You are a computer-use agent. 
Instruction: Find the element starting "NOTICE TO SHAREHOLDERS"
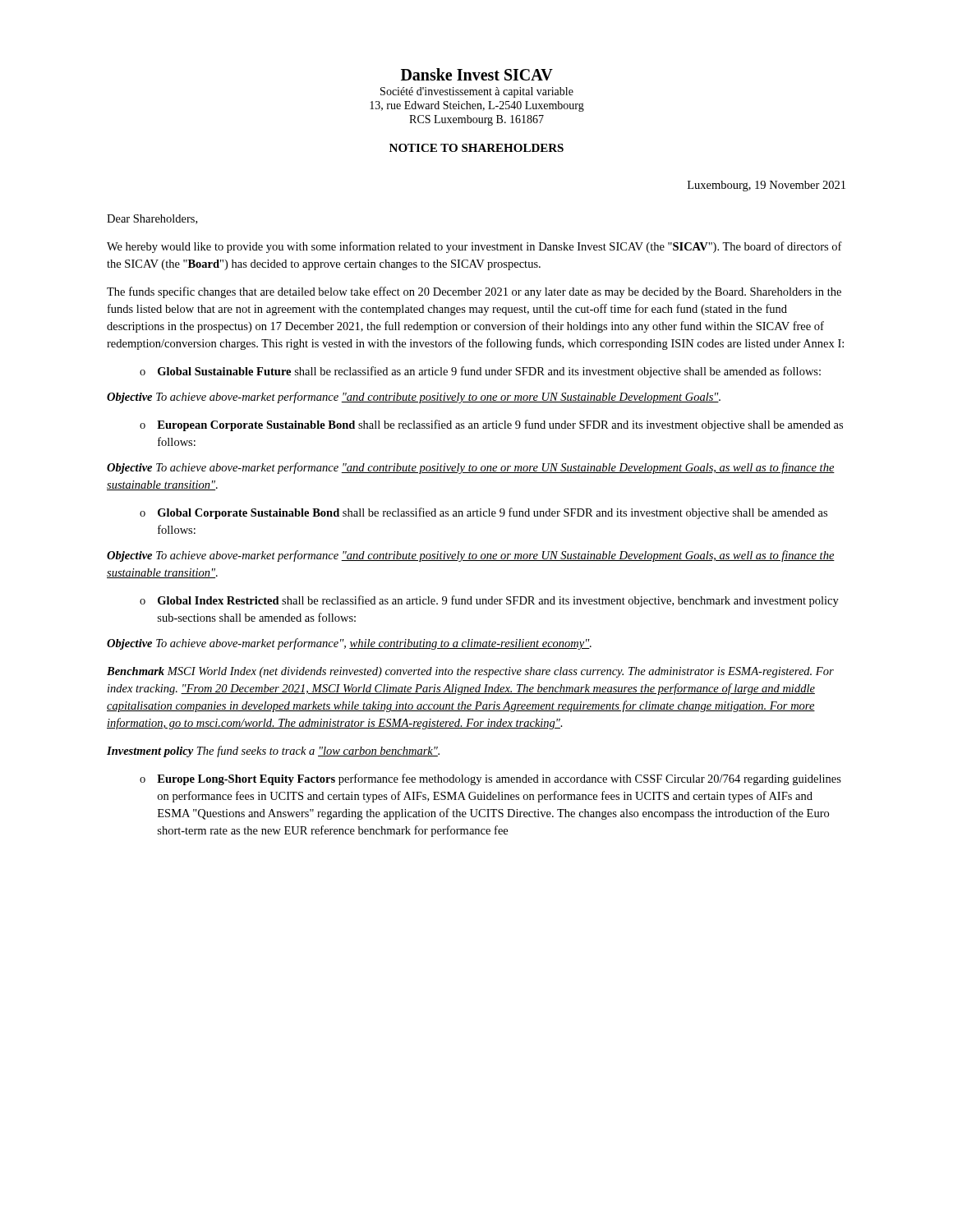476,148
